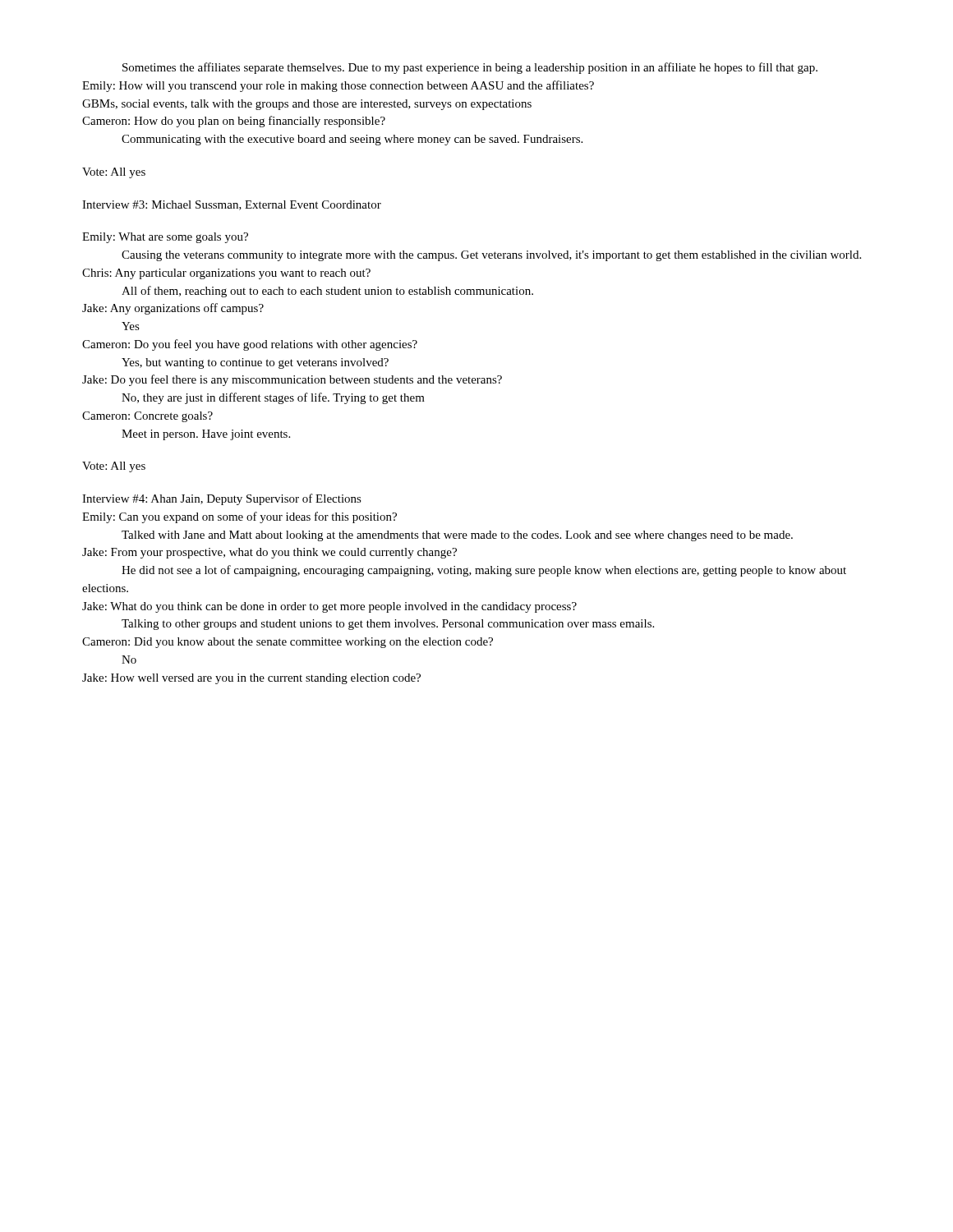The image size is (953, 1232).
Task: Find the text that reads "Interview #3: Michael Sussman, External Event Coordinator"
Action: pos(232,205)
